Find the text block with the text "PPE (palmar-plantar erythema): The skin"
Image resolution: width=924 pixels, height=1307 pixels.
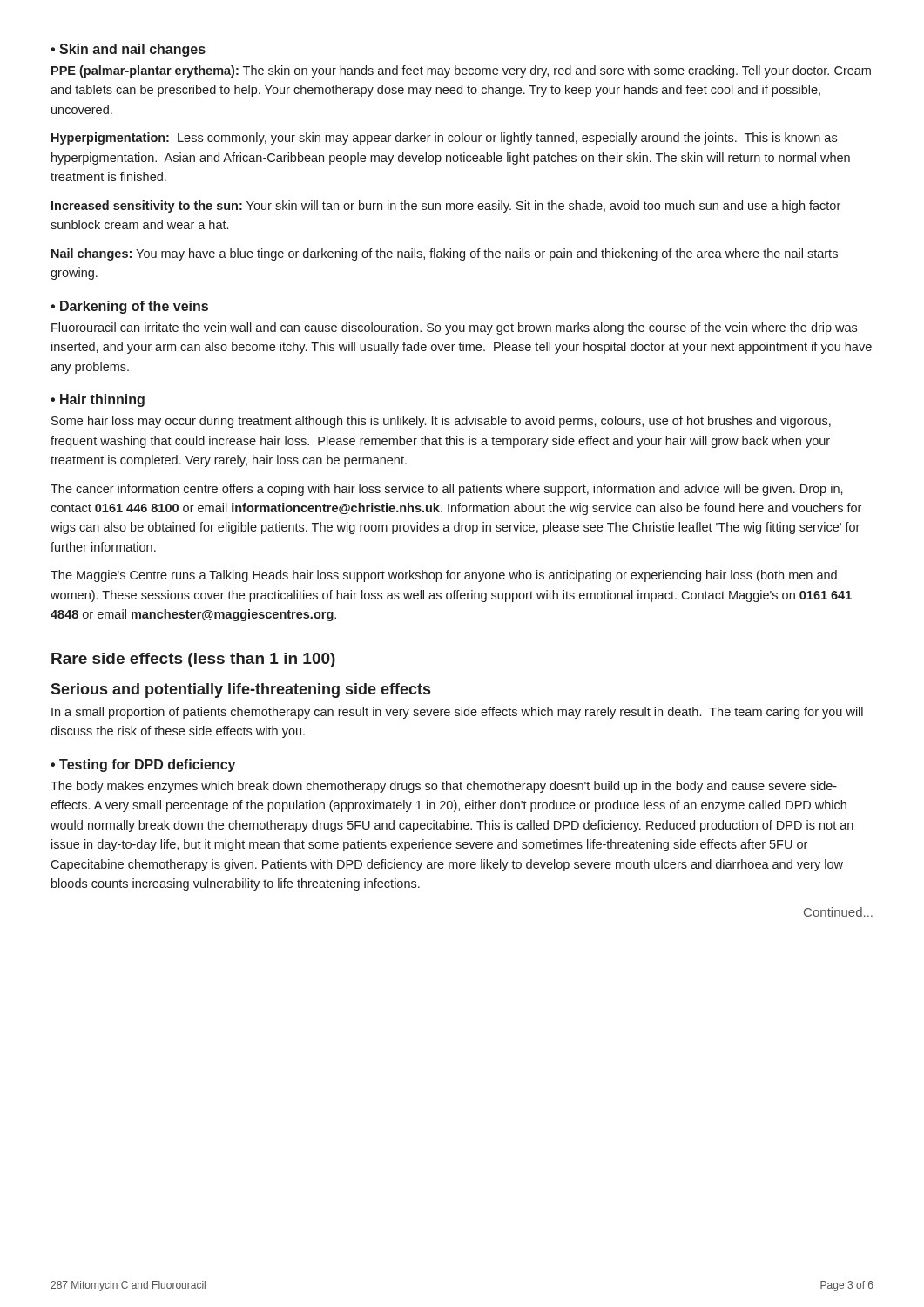coord(461,90)
